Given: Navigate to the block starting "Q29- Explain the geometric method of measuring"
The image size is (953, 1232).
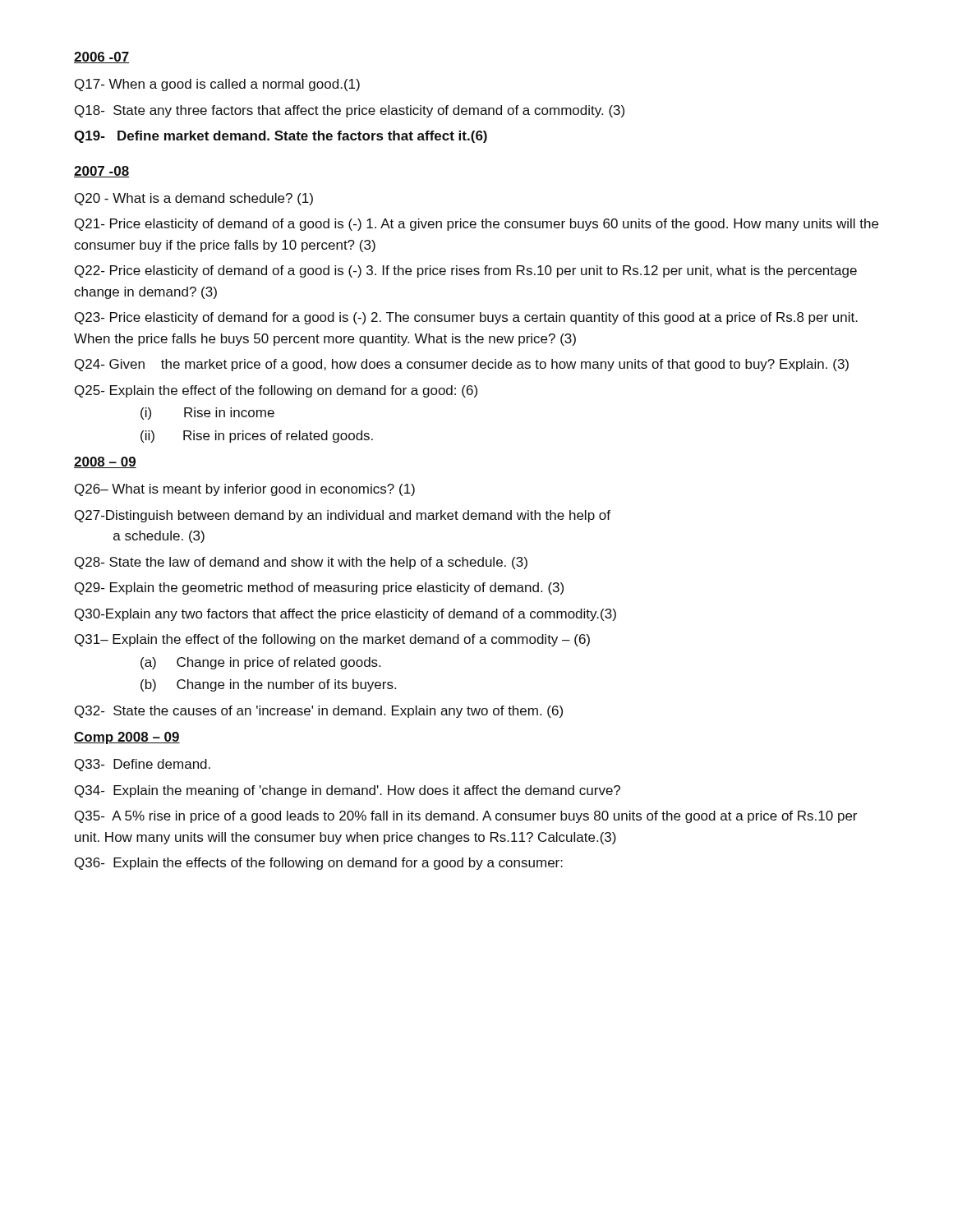Looking at the screenshot, I should coord(319,588).
